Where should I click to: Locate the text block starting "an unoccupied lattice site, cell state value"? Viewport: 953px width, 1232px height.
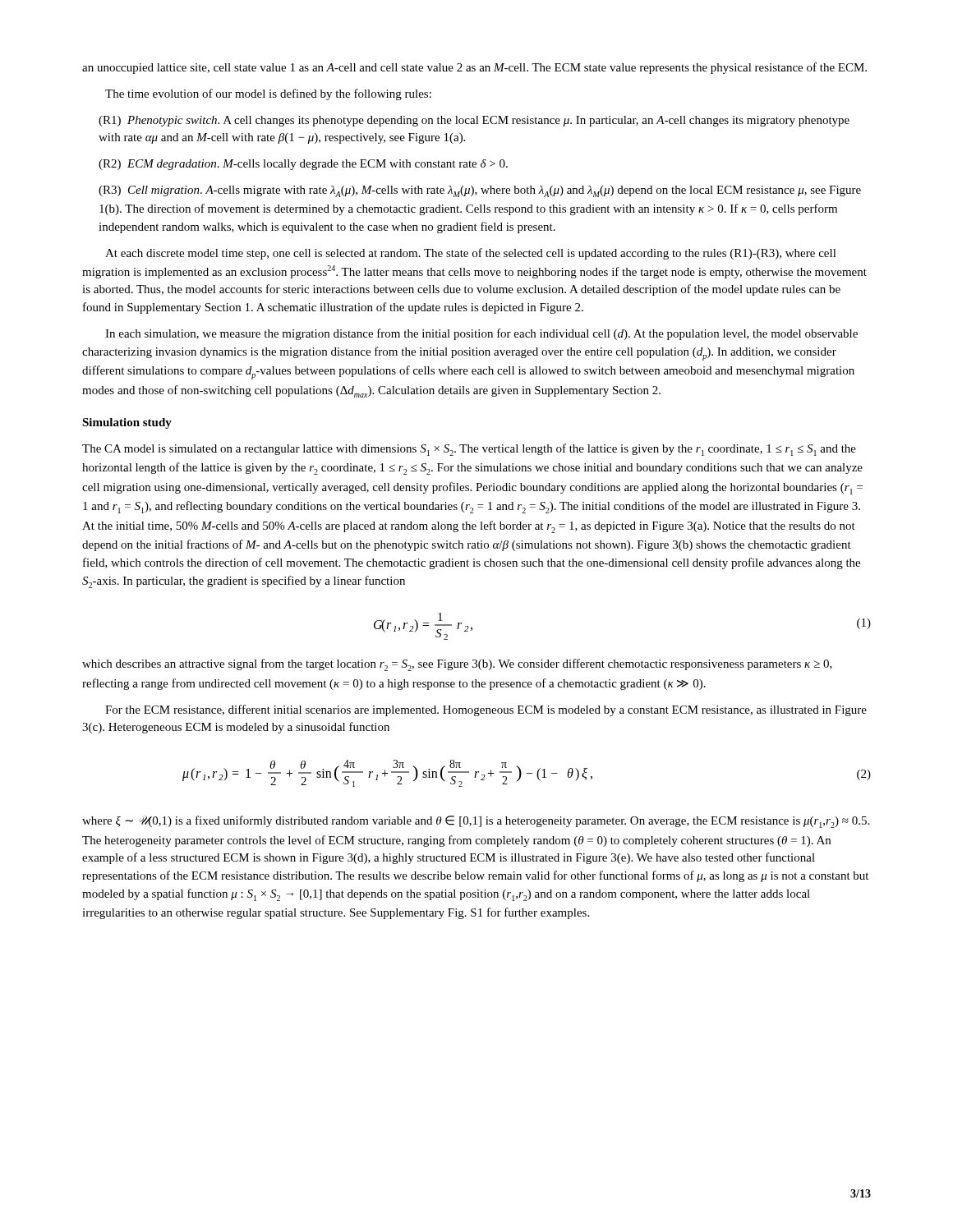point(476,68)
